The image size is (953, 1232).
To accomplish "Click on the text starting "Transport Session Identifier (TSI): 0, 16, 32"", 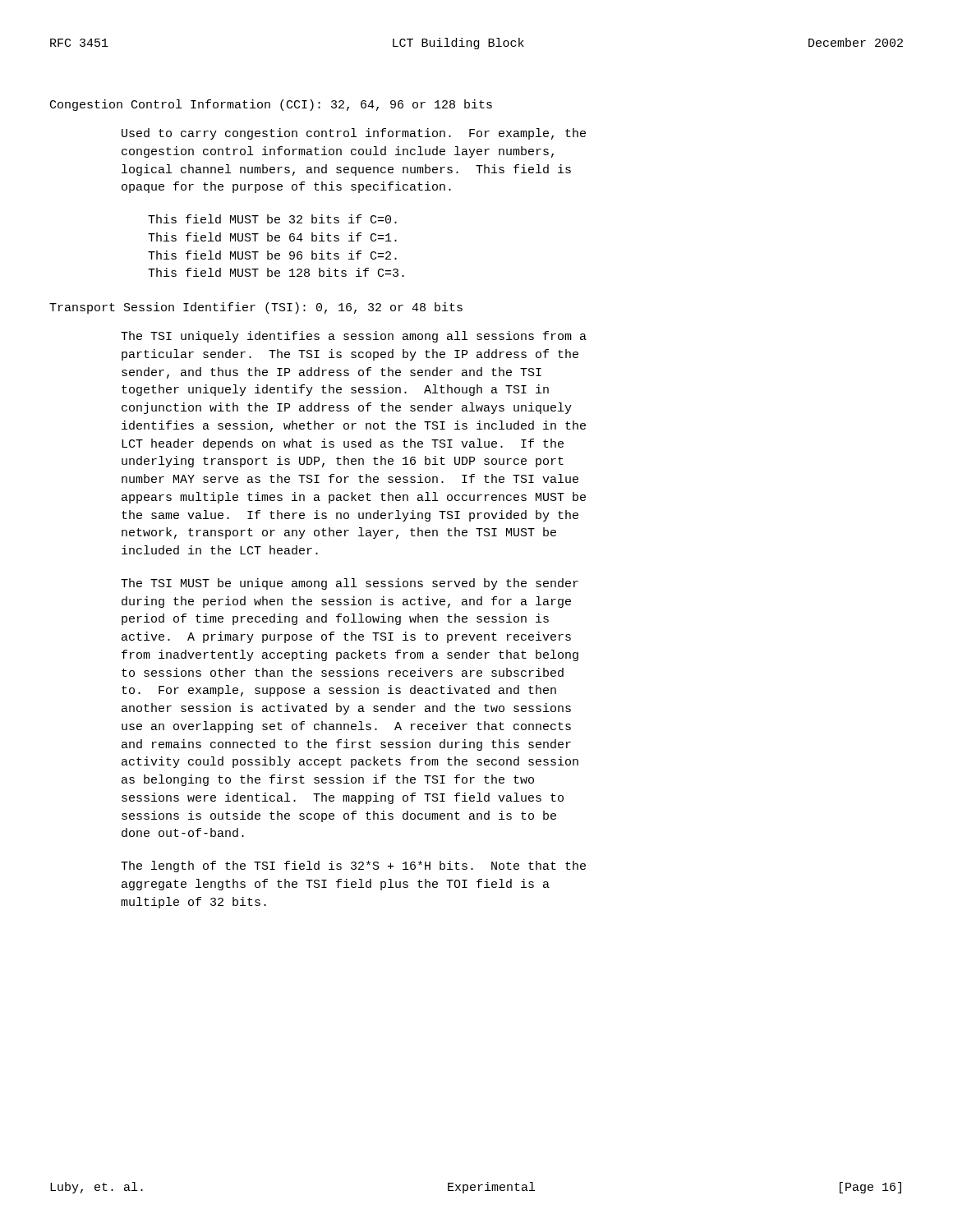I will [x=256, y=308].
